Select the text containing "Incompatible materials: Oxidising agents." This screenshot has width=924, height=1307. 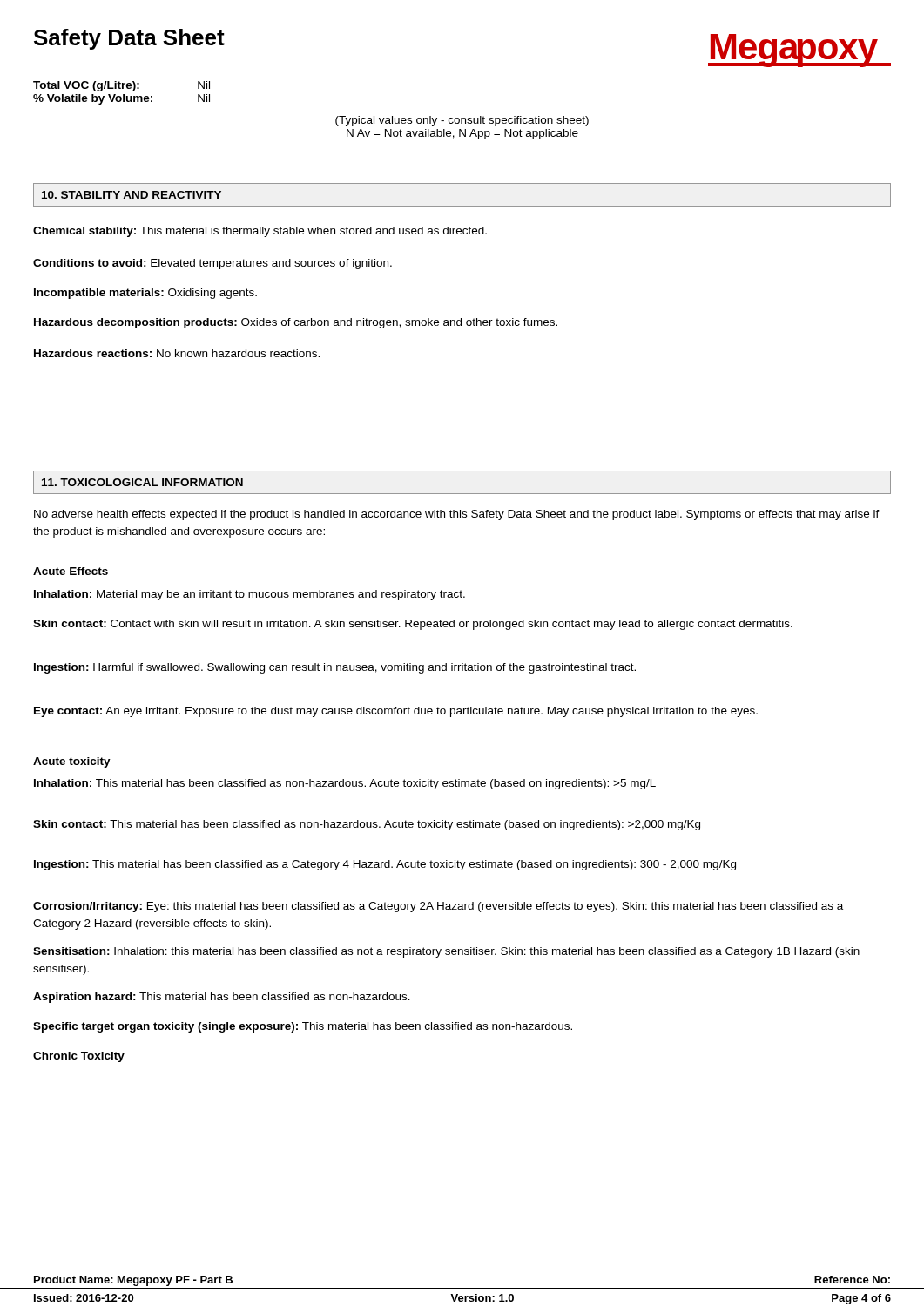click(x=145, y=294)
